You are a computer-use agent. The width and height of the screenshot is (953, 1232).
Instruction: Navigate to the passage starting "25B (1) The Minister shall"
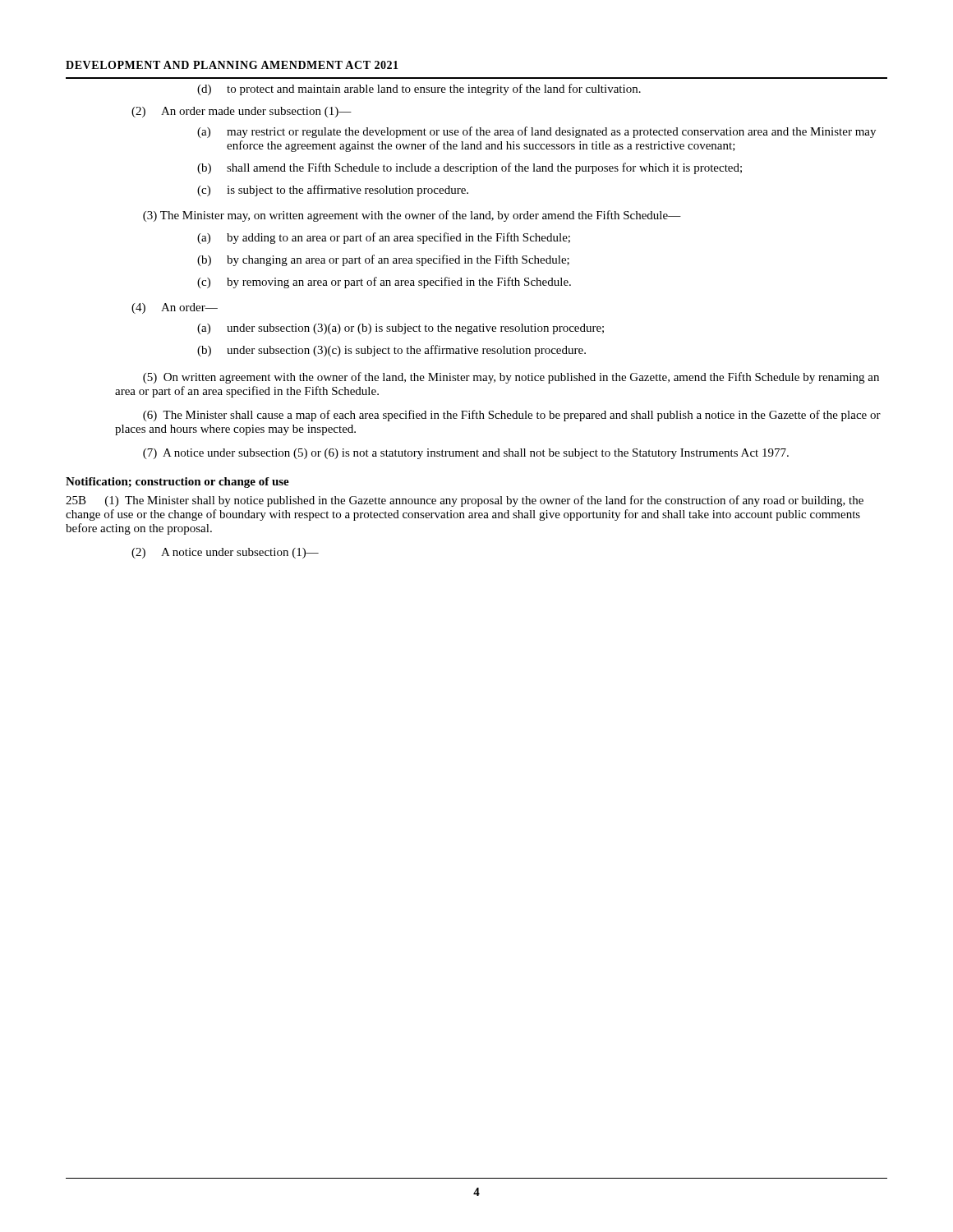pos(465,514)
